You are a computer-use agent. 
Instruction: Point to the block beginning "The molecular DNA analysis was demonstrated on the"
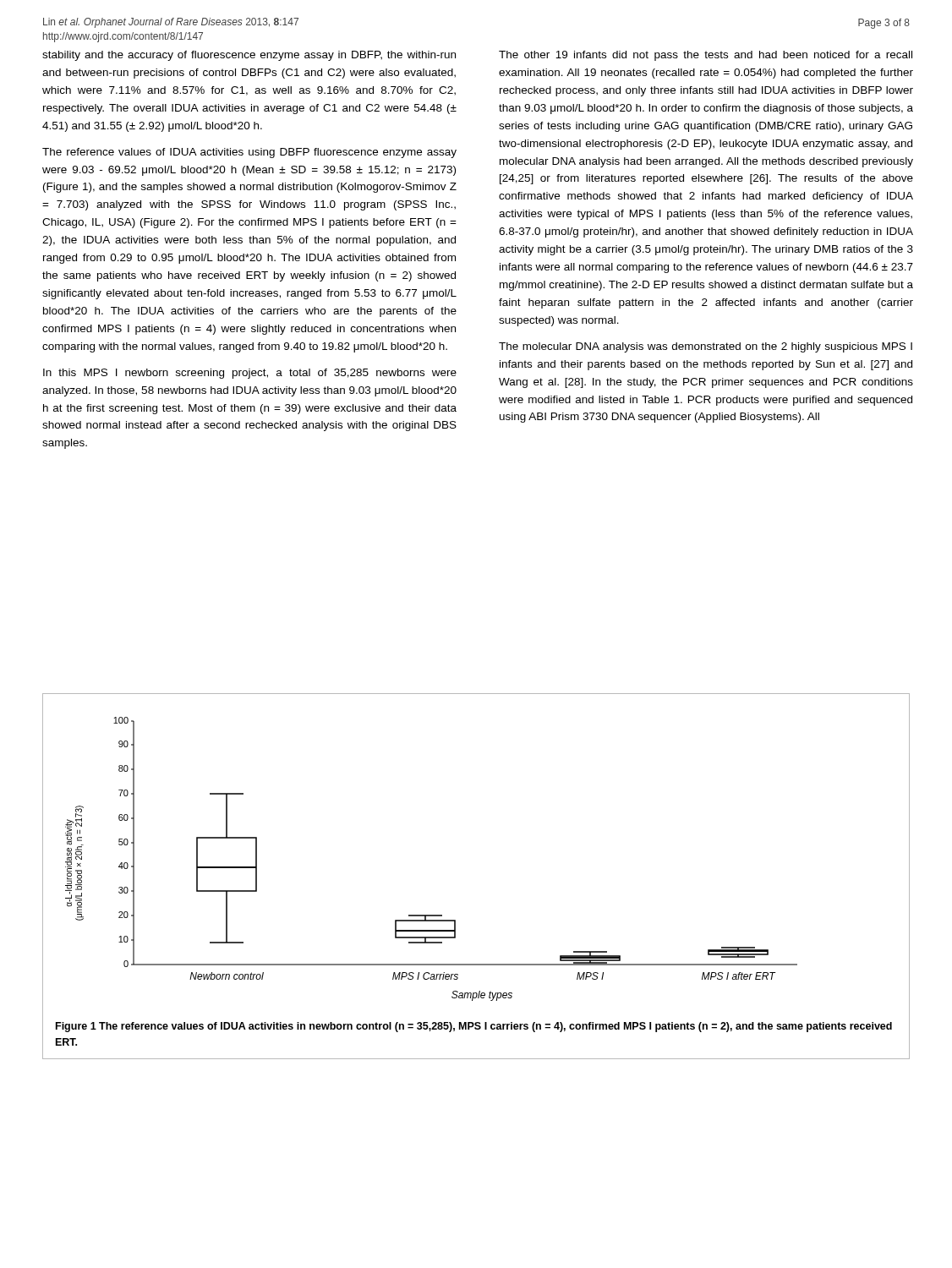click(706, 382)
